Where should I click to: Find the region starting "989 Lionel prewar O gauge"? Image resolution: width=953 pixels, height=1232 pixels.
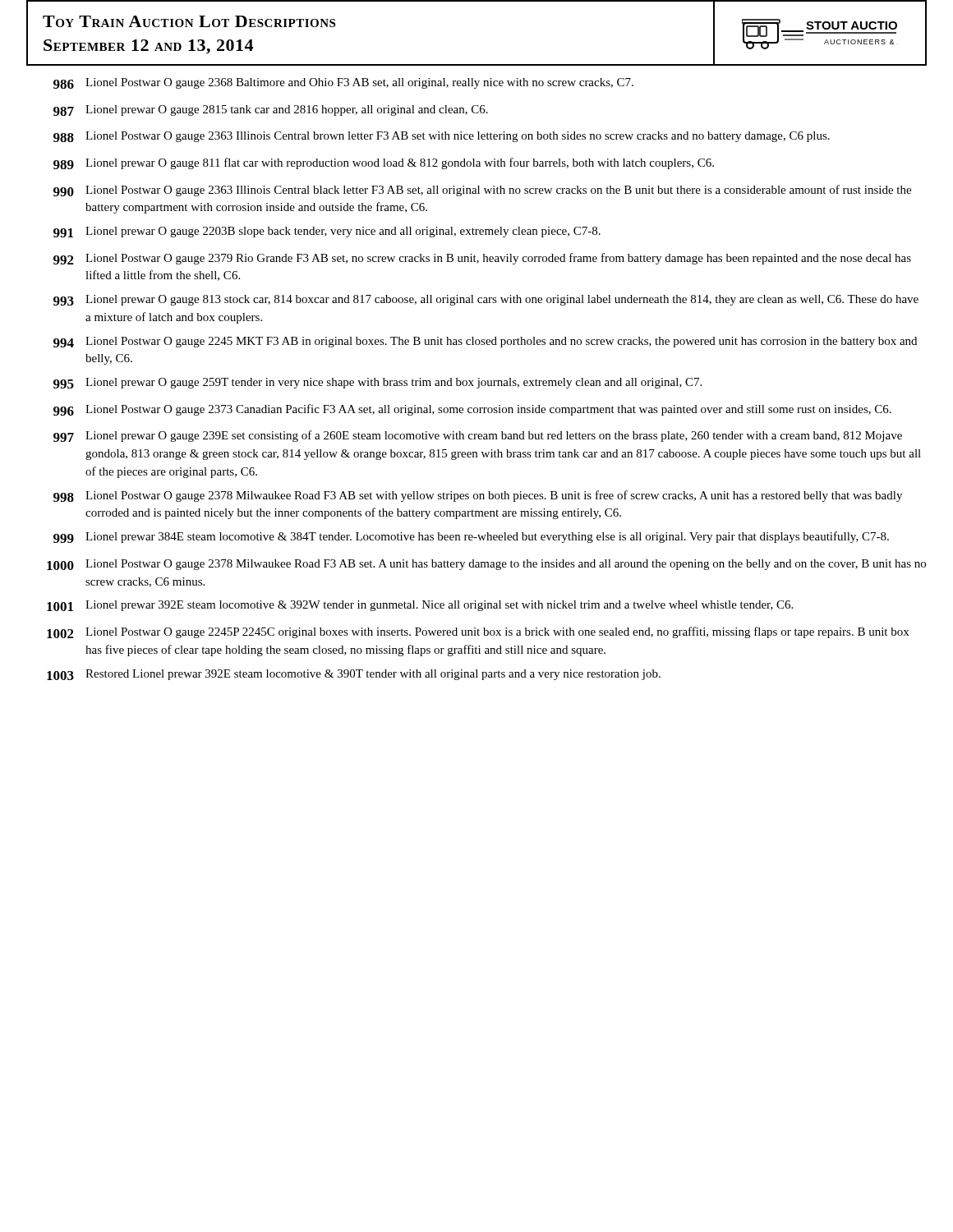[x=476, y=165]
